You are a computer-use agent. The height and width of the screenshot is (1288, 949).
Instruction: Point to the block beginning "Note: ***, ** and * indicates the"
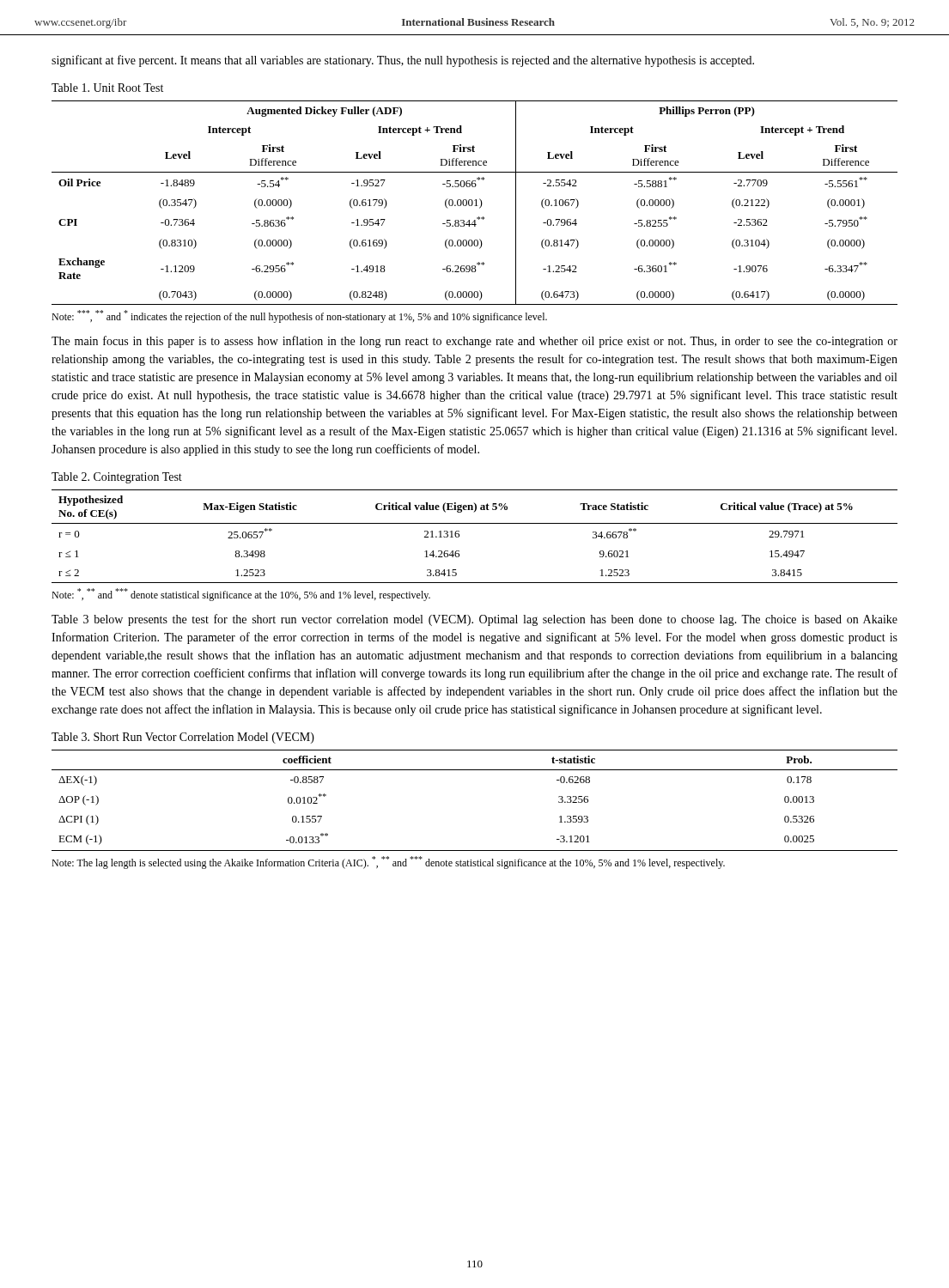pyautogui.click(x=300, y=315)
